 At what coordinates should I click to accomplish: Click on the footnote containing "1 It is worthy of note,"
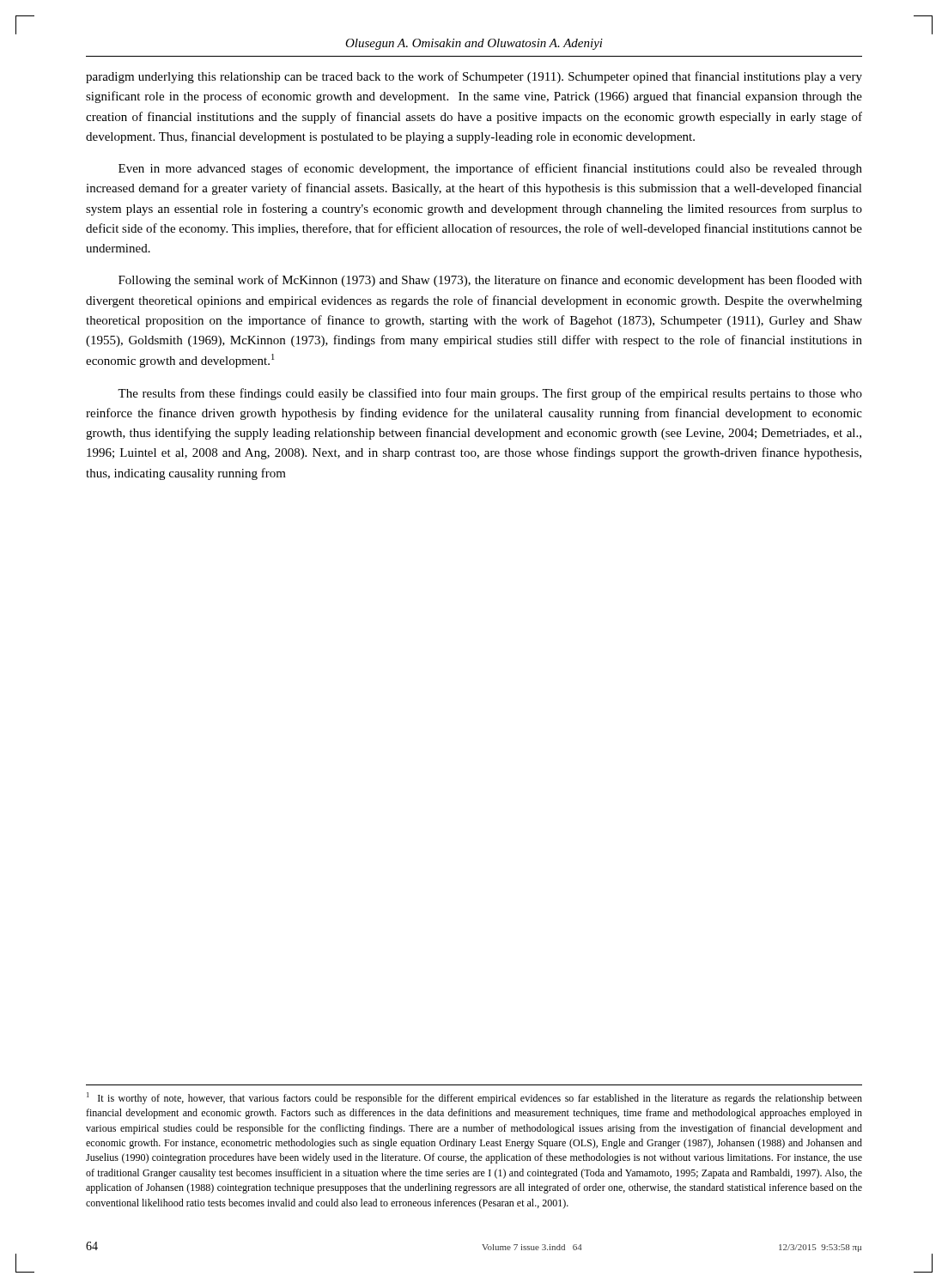tap(474, 1150)
